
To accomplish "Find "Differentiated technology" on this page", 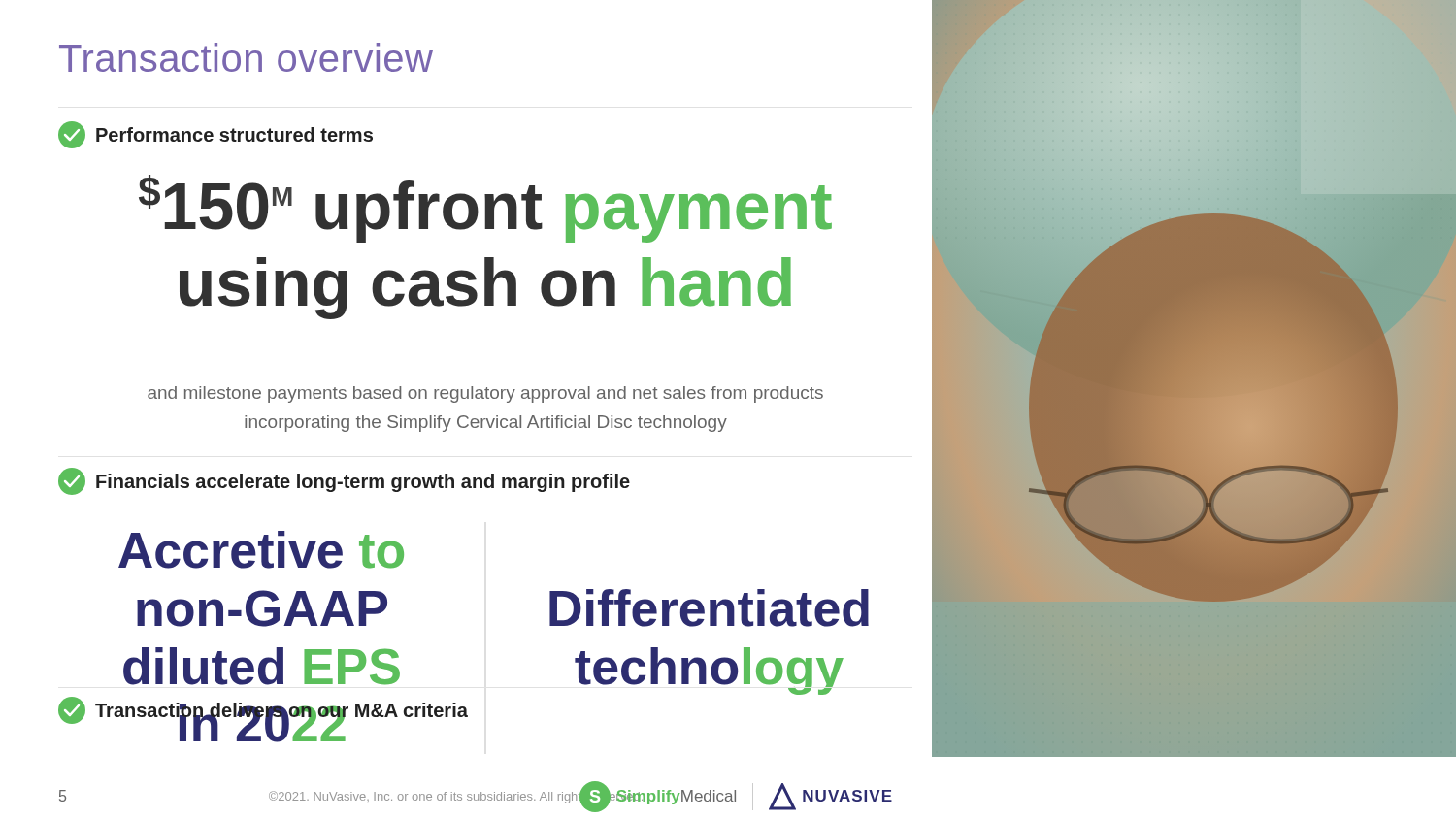I will coord(709,638).
